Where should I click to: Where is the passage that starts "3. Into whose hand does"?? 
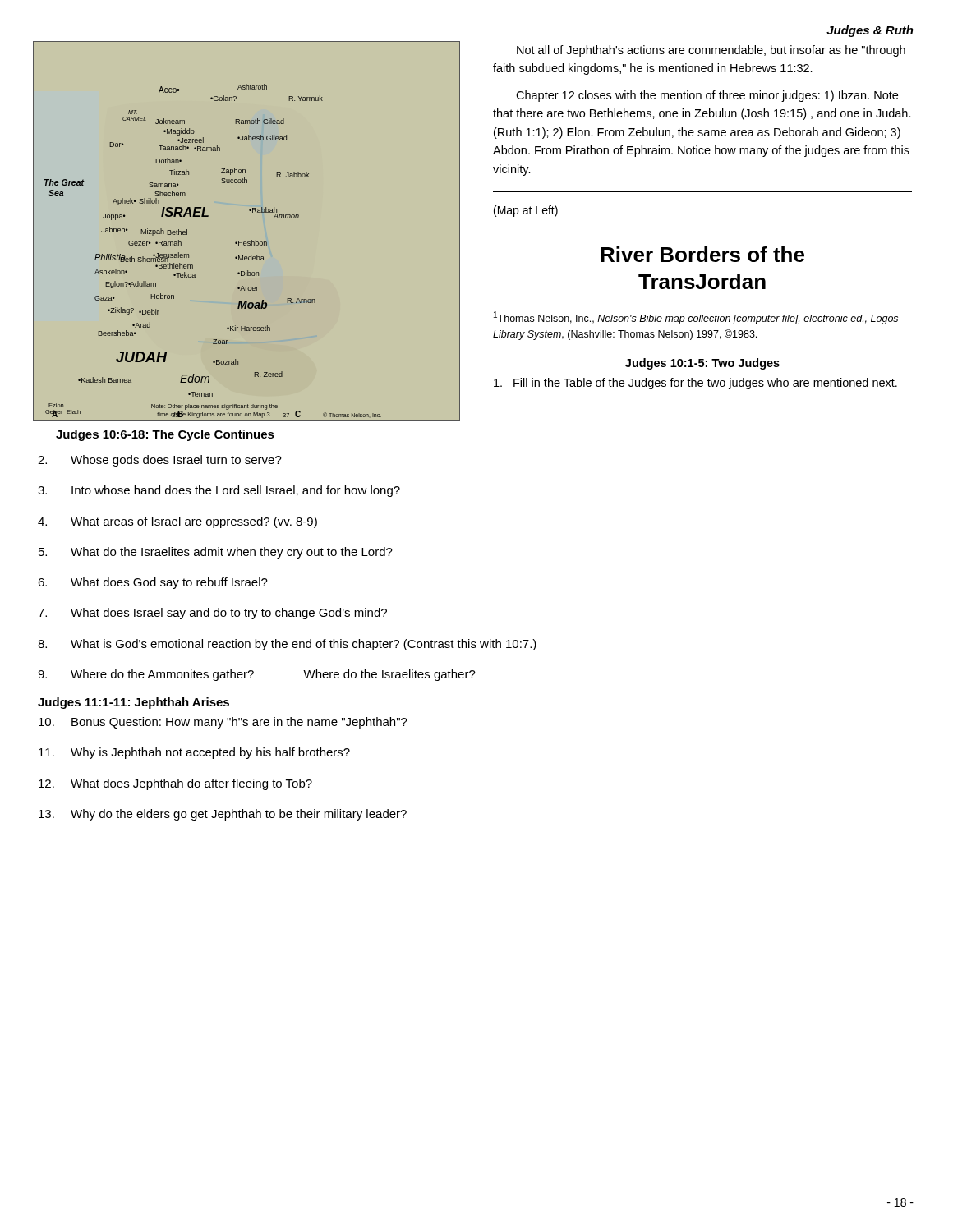coord(219,491)
